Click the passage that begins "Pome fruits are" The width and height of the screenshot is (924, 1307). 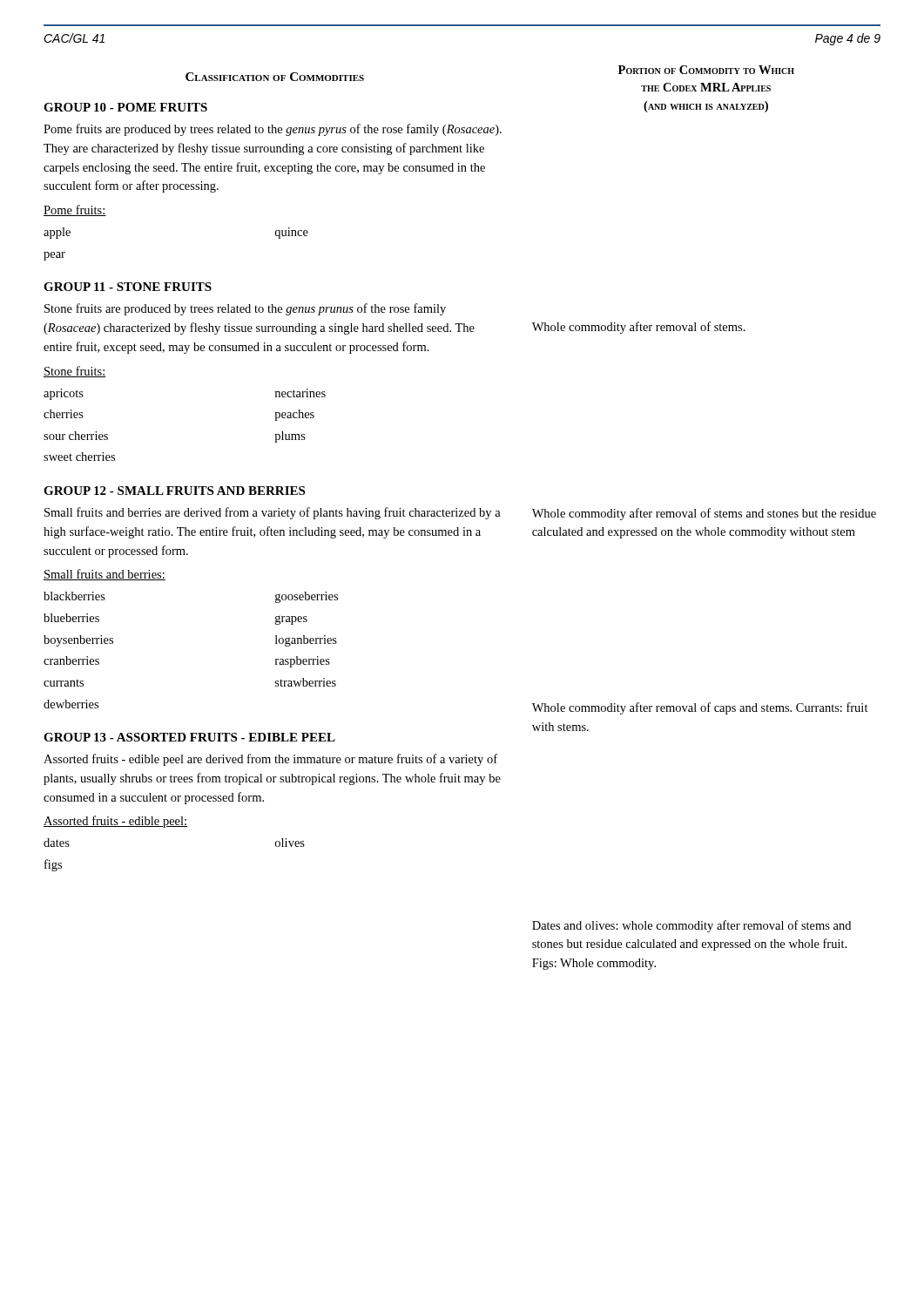[x=273, y=157]
